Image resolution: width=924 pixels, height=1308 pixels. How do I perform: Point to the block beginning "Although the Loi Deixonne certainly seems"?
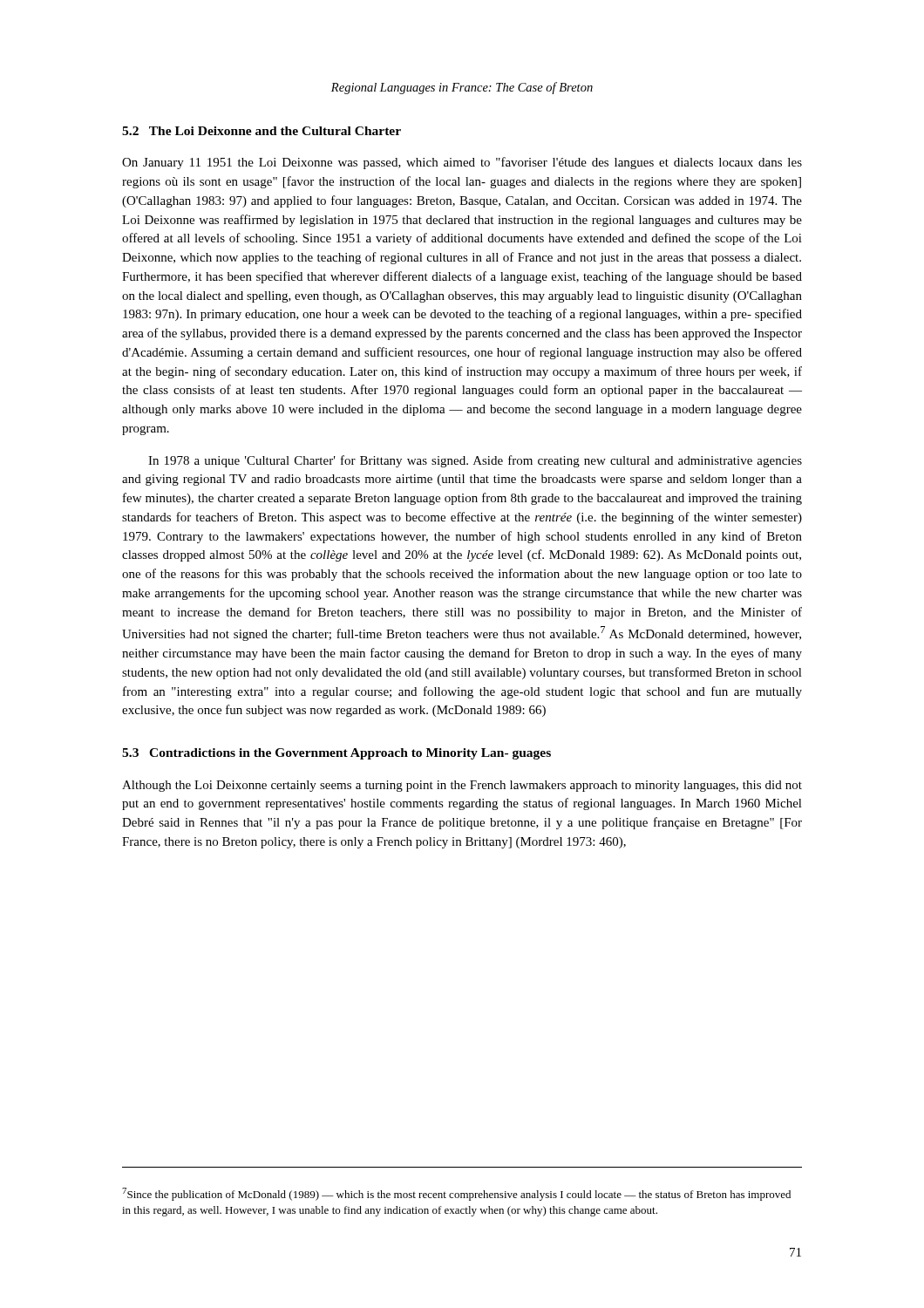(x=462, y=814)
